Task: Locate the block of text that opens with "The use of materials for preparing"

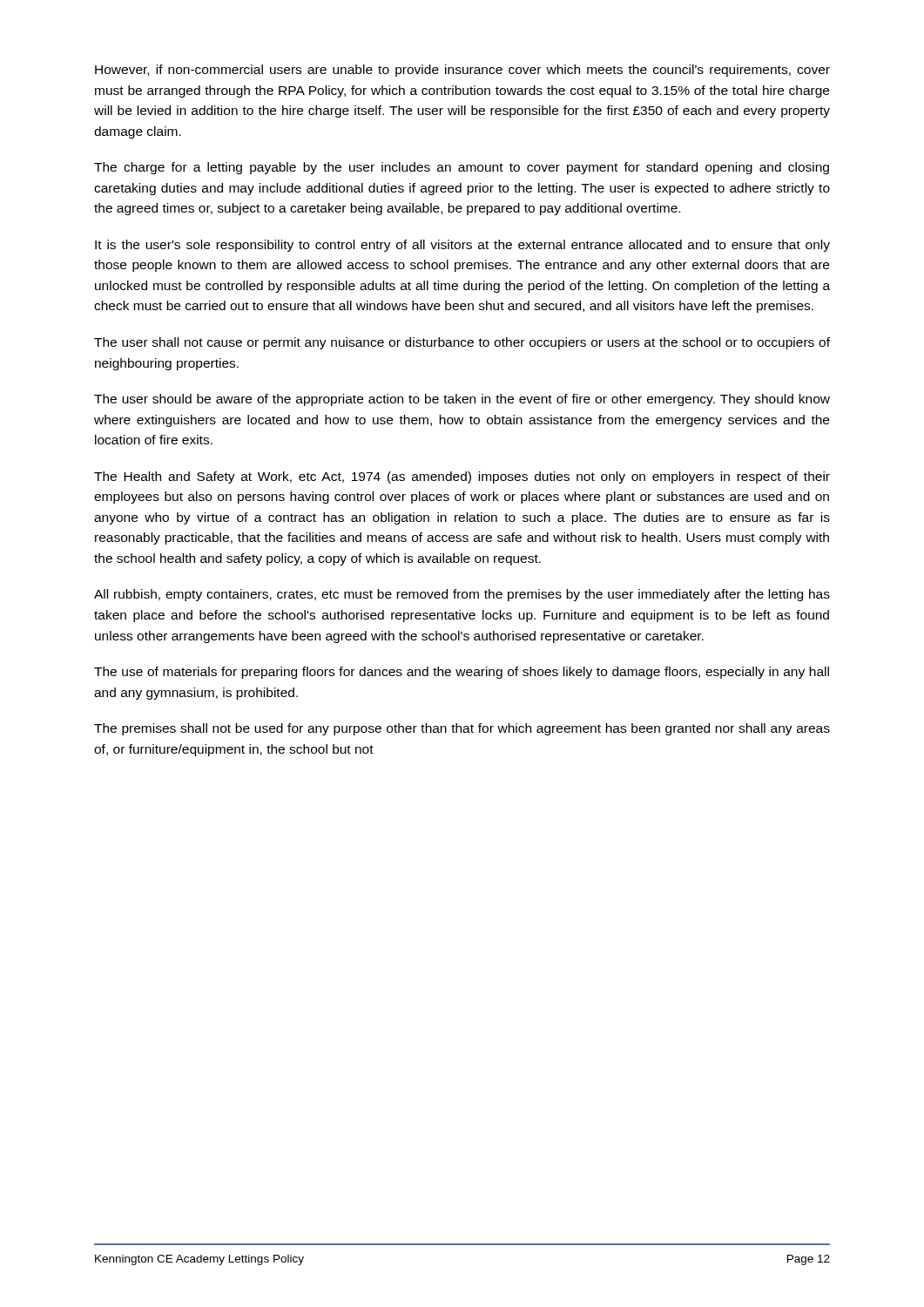Action: pos(462,682)
